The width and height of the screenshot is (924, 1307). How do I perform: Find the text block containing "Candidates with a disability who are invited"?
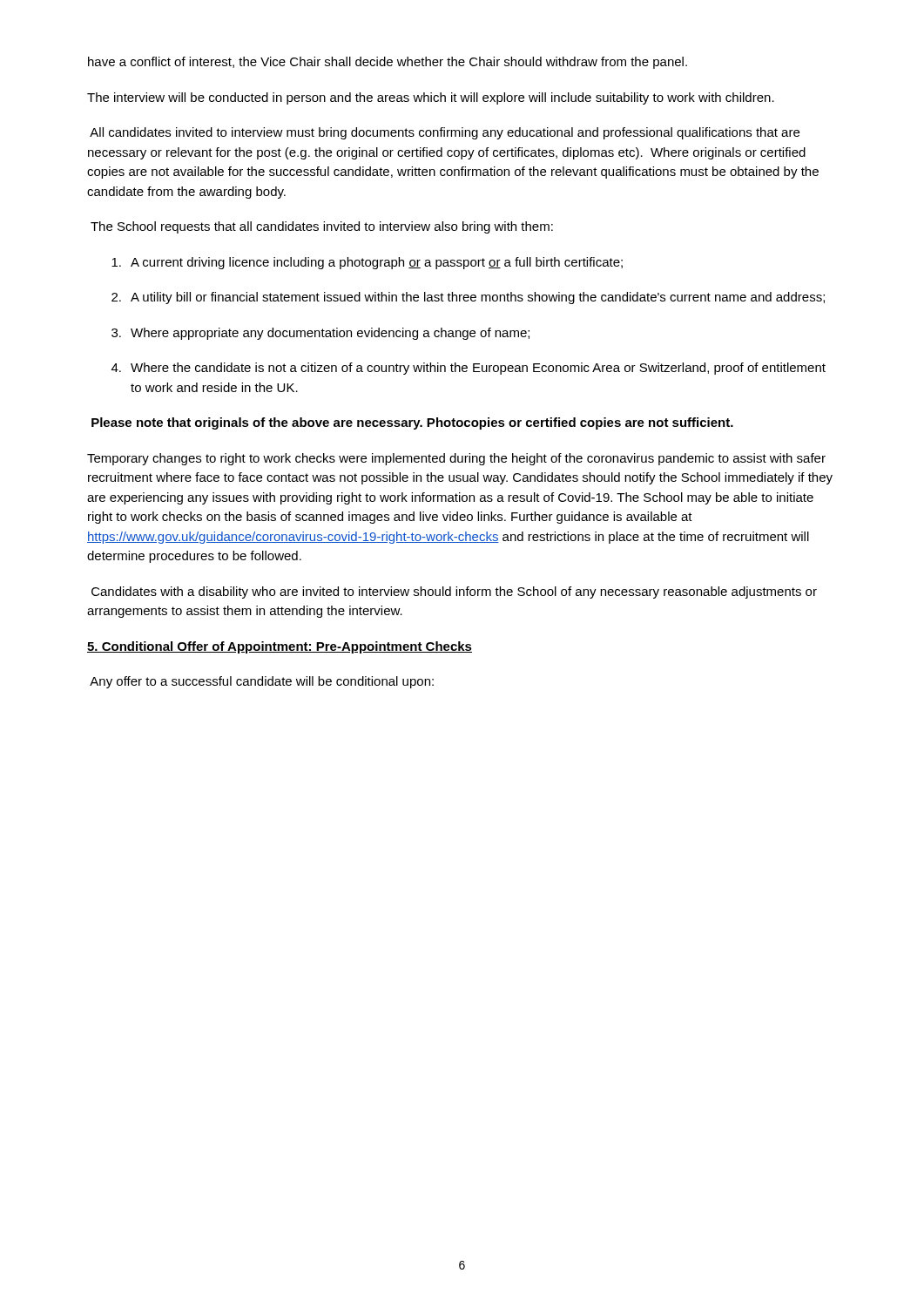pyautogui.click(x=452, y=601)
